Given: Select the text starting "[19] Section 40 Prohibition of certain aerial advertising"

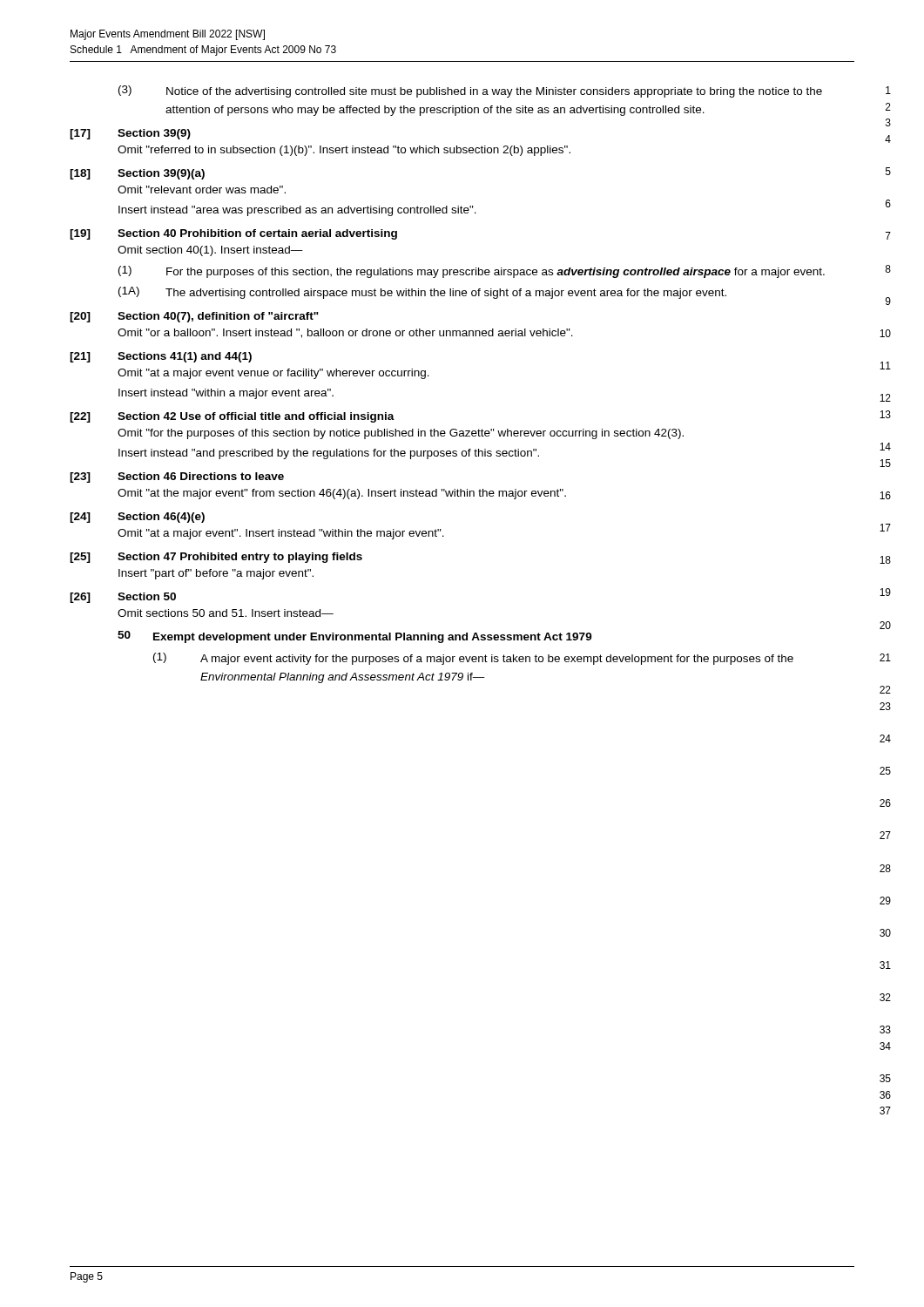Looking at the screenshot, I should coord(233,234).
